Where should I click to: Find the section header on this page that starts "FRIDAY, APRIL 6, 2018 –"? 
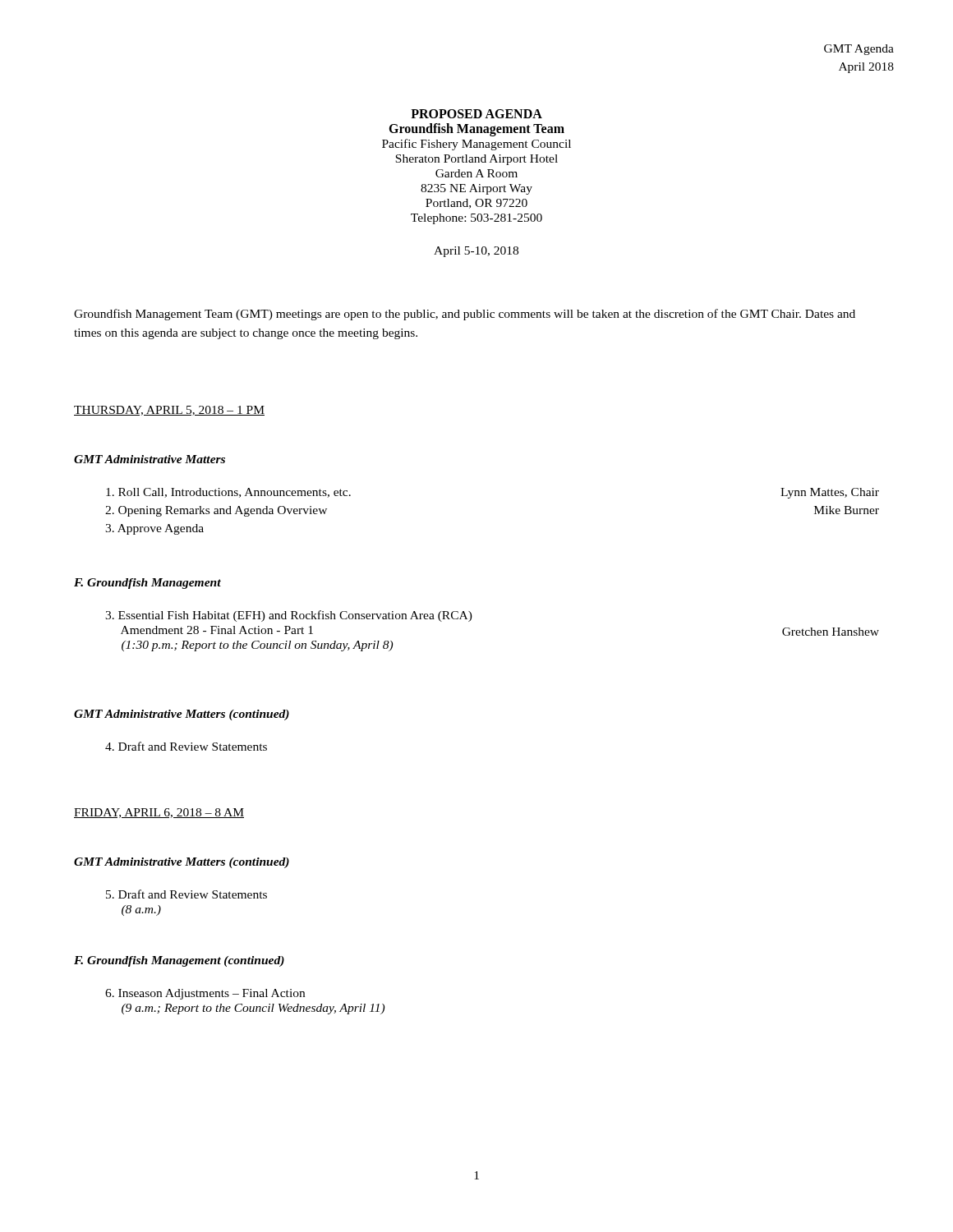159,812
